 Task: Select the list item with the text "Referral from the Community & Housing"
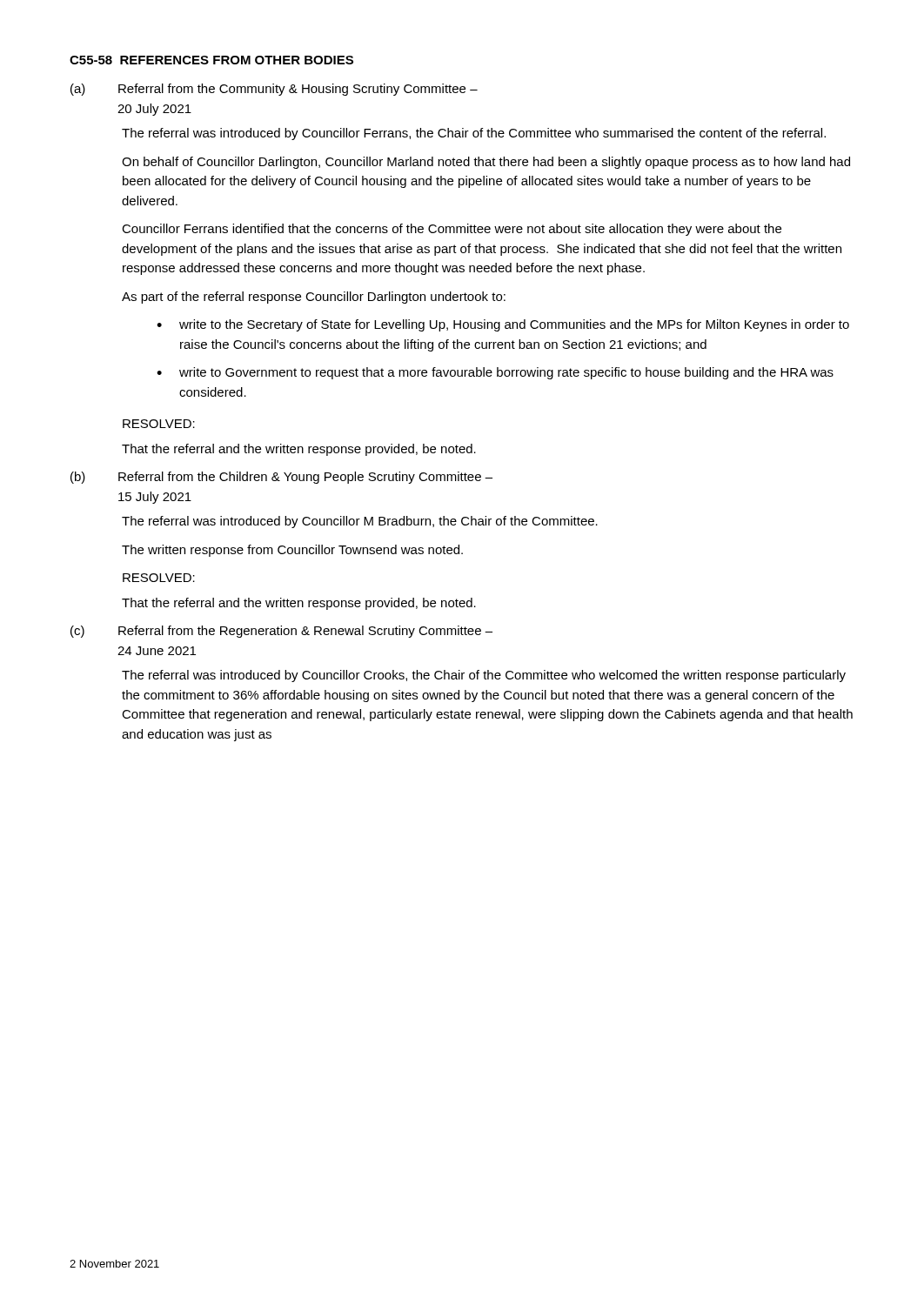pyautogui.click(x=297, y=98)
